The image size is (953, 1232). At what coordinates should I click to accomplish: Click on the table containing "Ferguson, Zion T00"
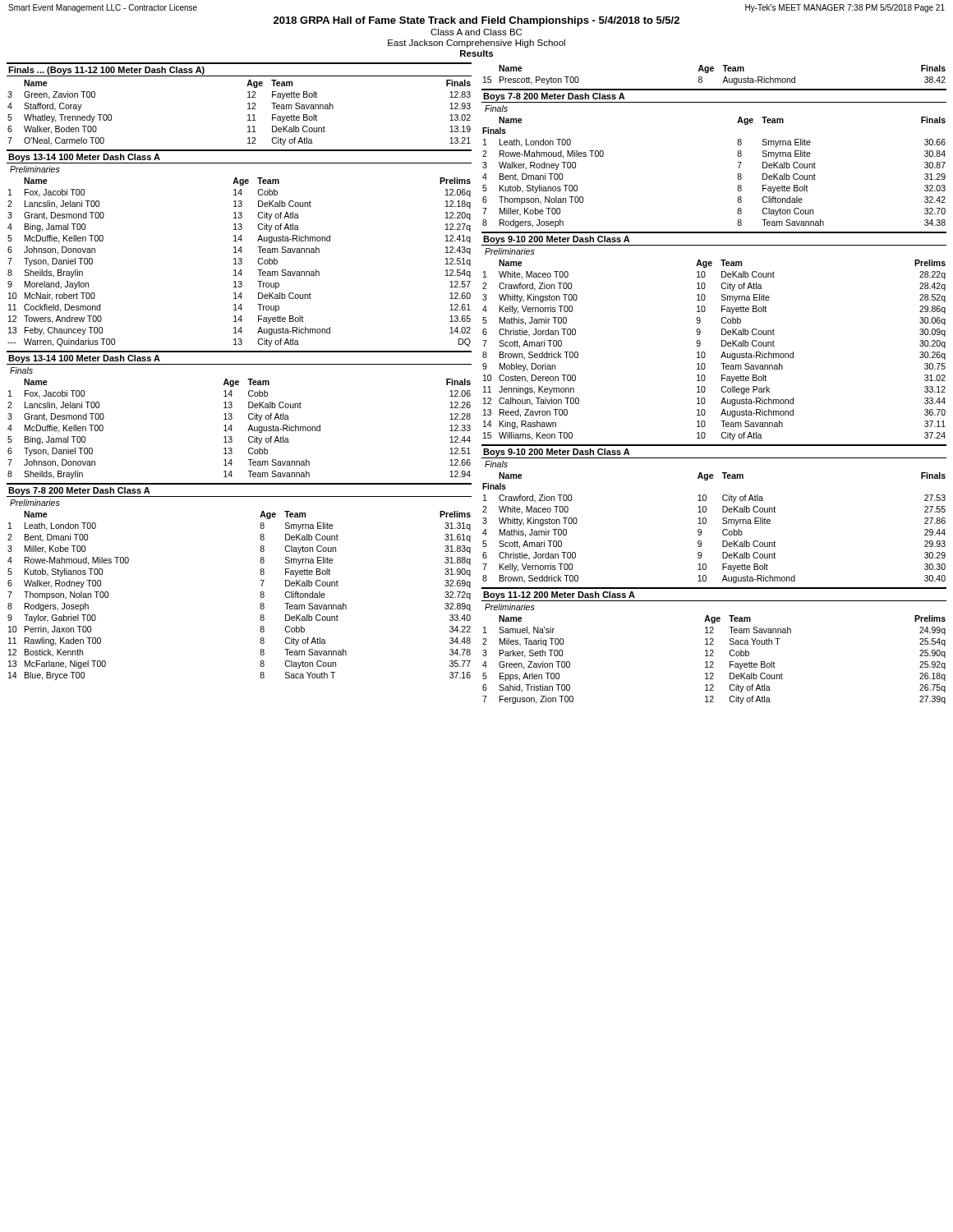tap(714, 659)
